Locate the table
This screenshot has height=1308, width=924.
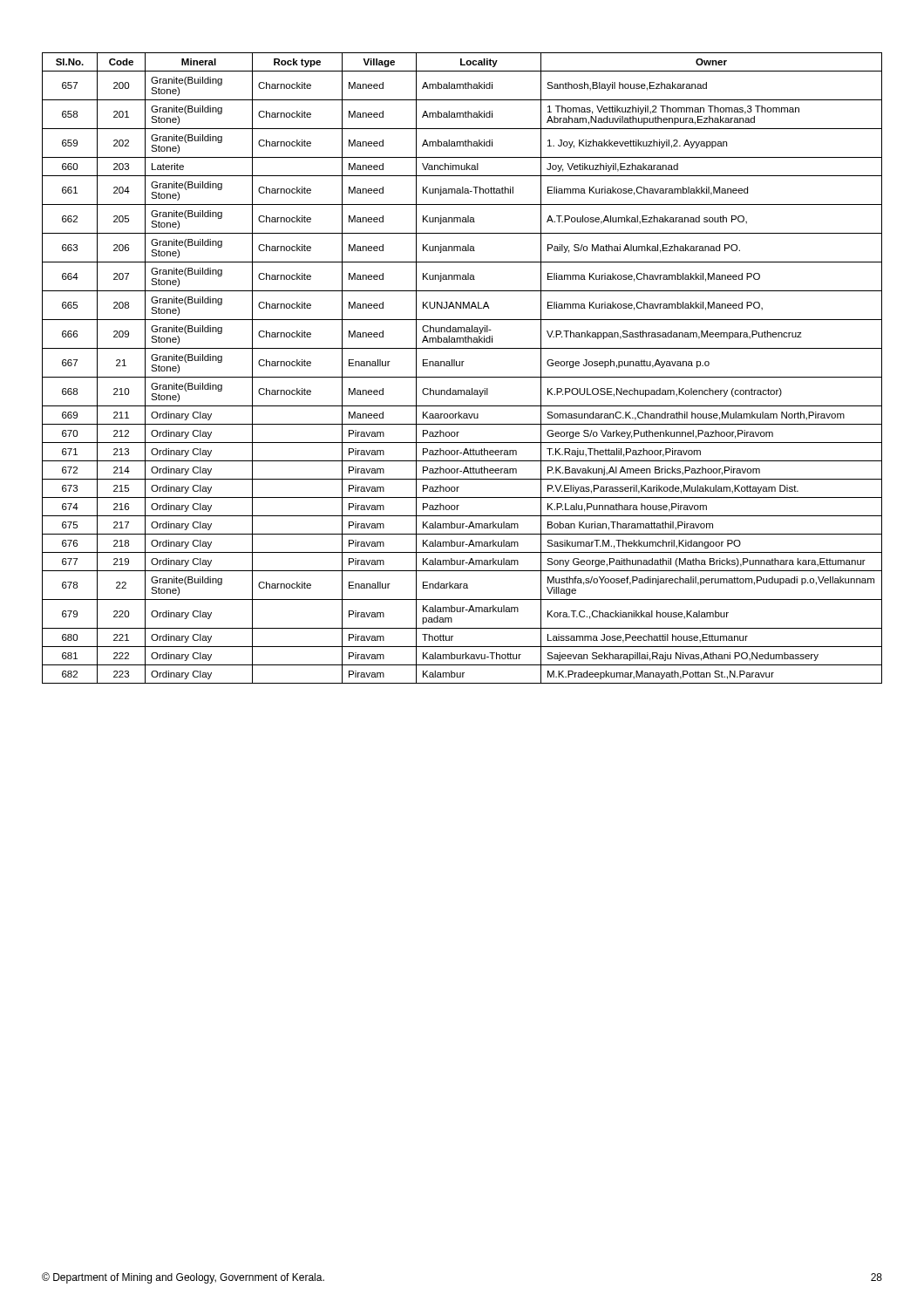click(x=462, y=368)
